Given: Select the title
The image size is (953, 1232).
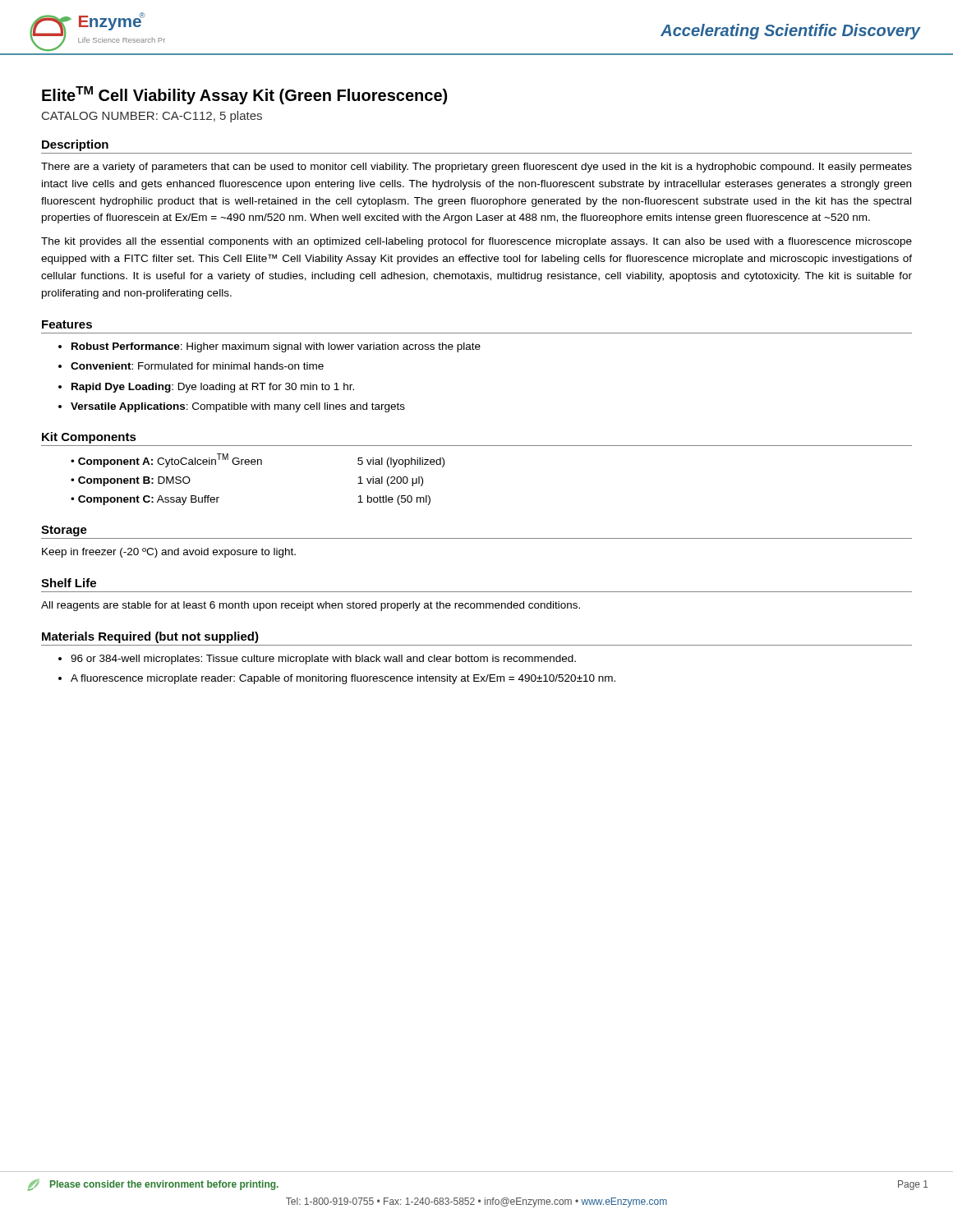Looking at the screenshot, I should point(476,94).
